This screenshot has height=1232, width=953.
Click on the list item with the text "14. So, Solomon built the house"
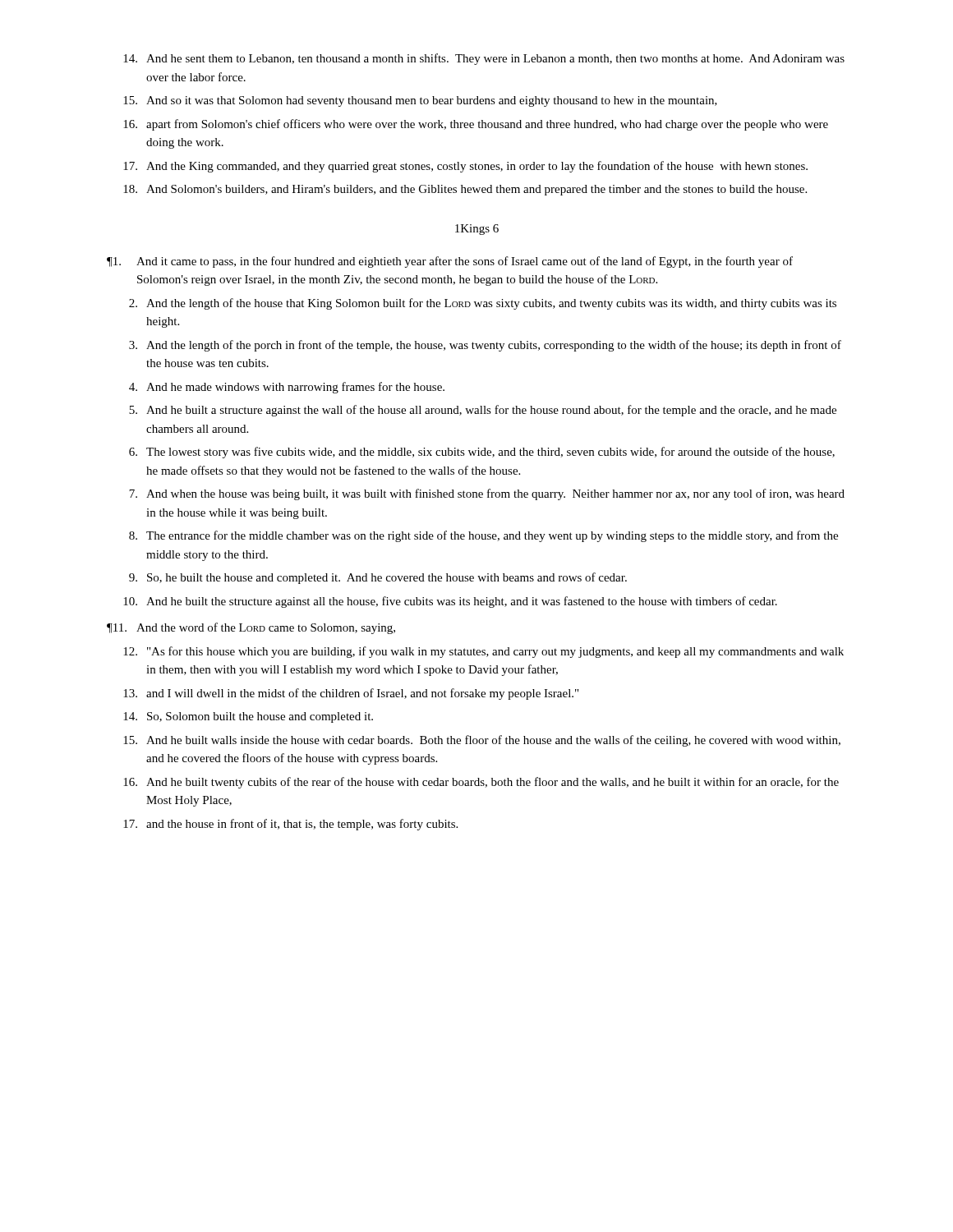pos(248,717)
